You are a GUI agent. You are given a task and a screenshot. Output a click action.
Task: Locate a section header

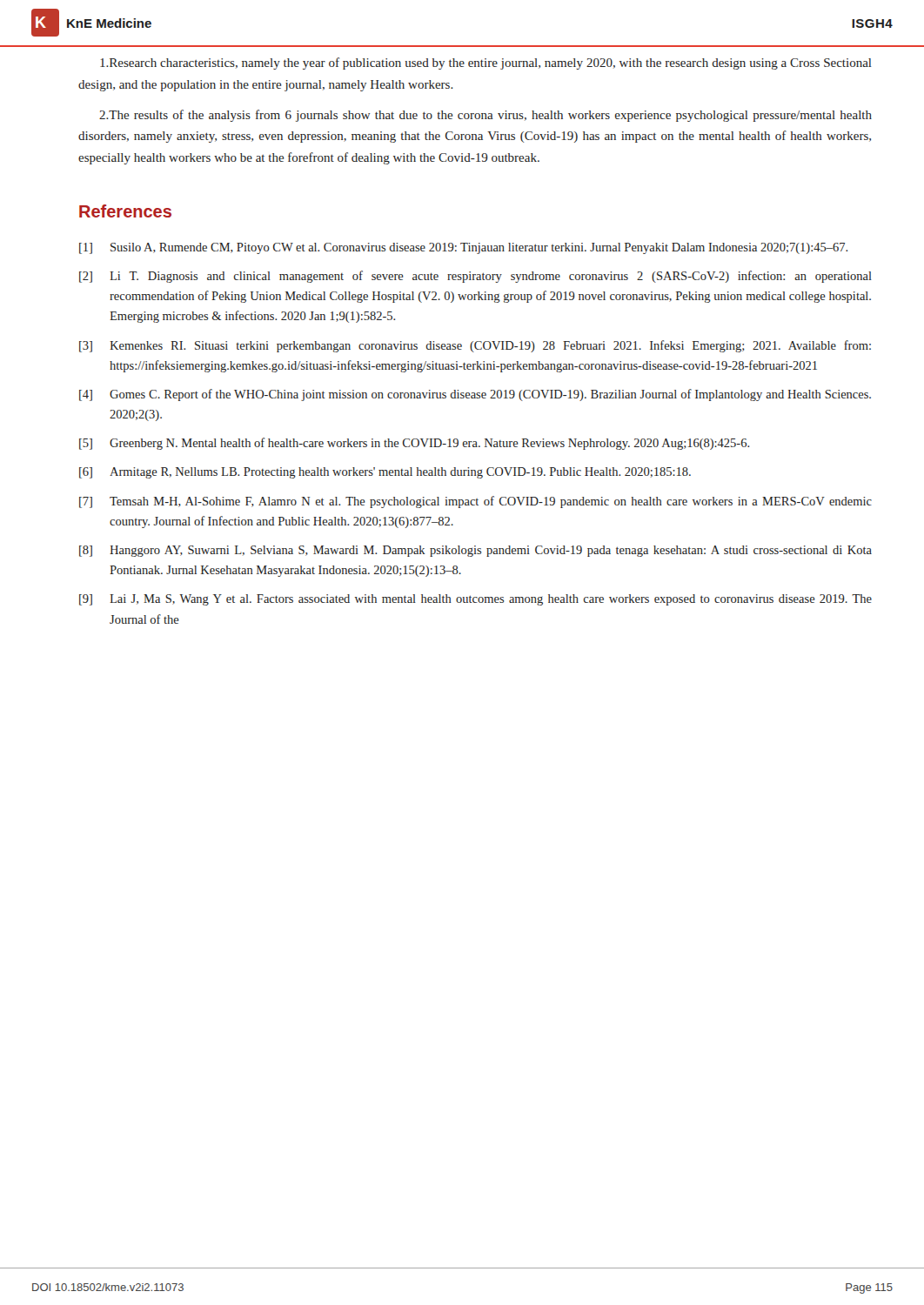pos(125,211)
